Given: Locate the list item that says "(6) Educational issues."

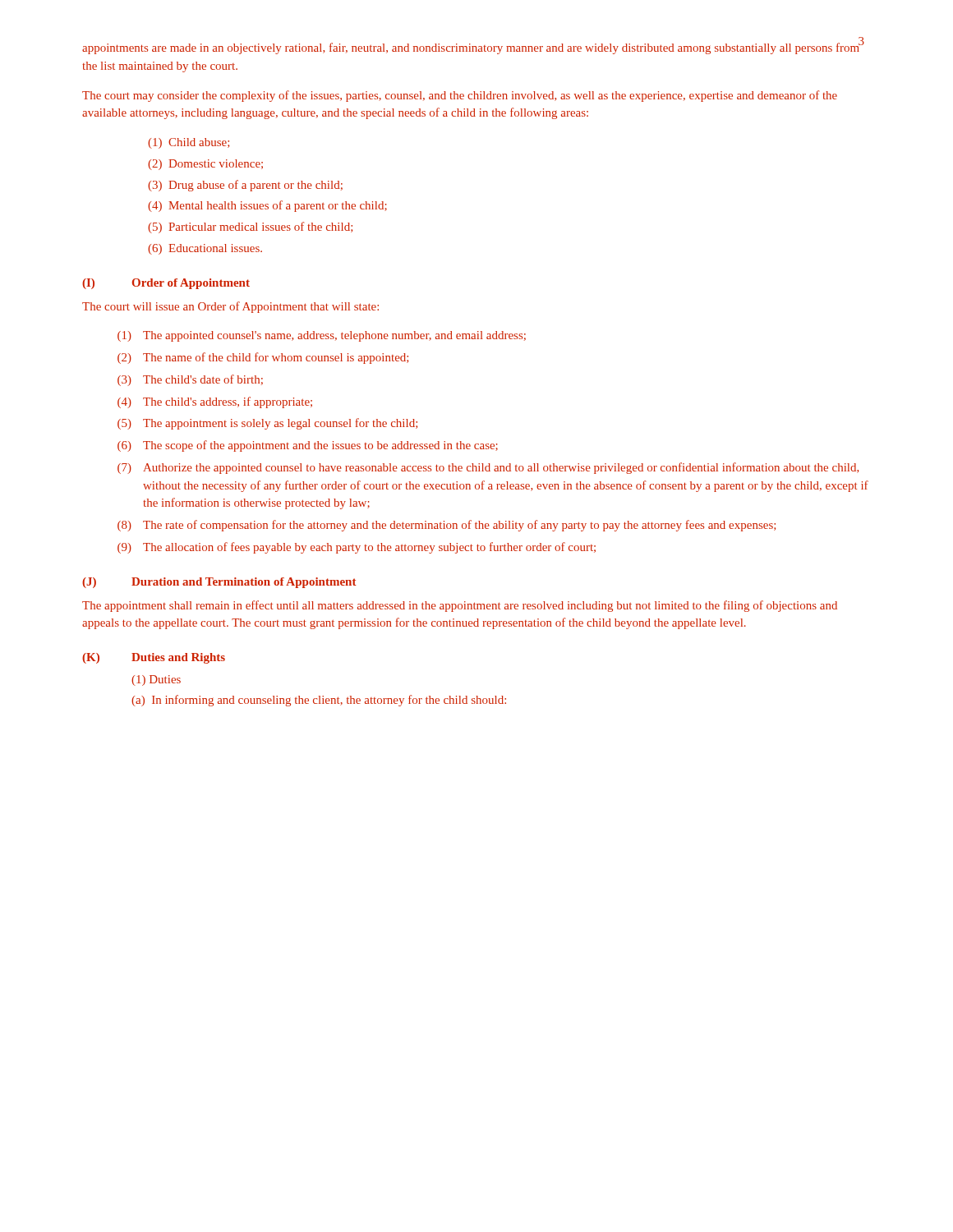Looking at the screenshot, I should click(x=205, y=248).
